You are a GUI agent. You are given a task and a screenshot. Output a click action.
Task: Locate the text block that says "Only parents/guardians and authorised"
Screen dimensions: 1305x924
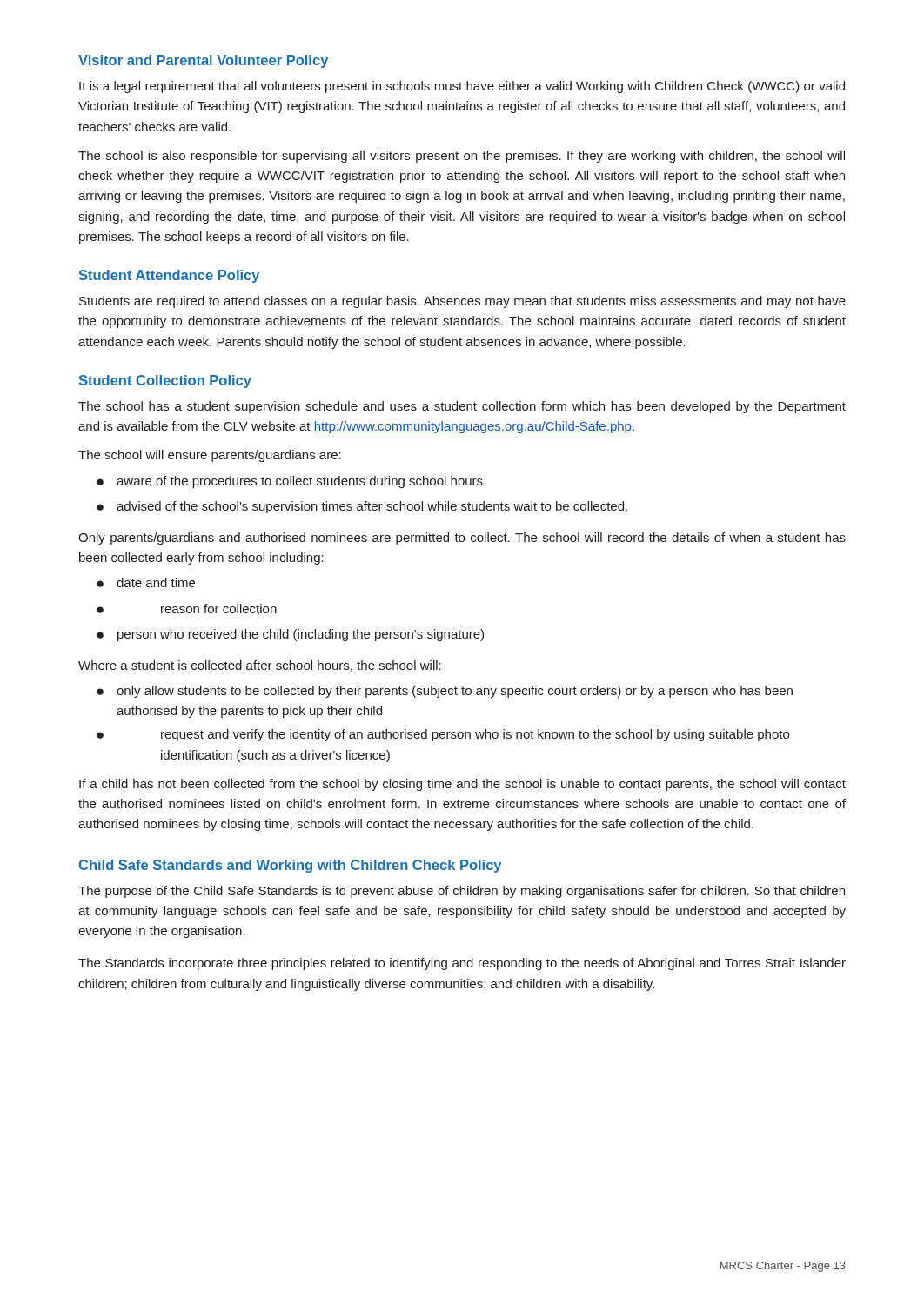pos(462,547)
